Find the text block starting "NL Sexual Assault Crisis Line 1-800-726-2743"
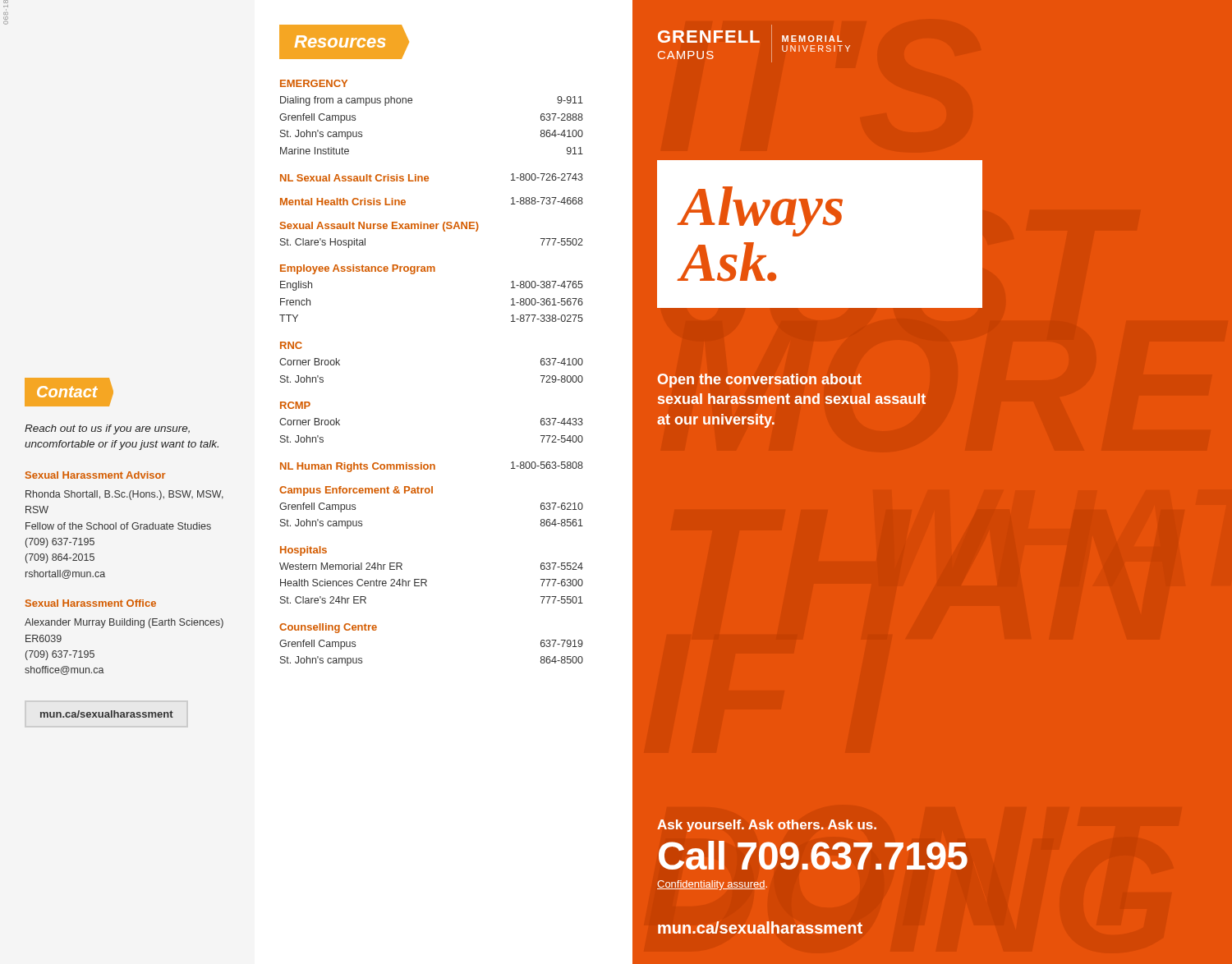 point(431,177)
